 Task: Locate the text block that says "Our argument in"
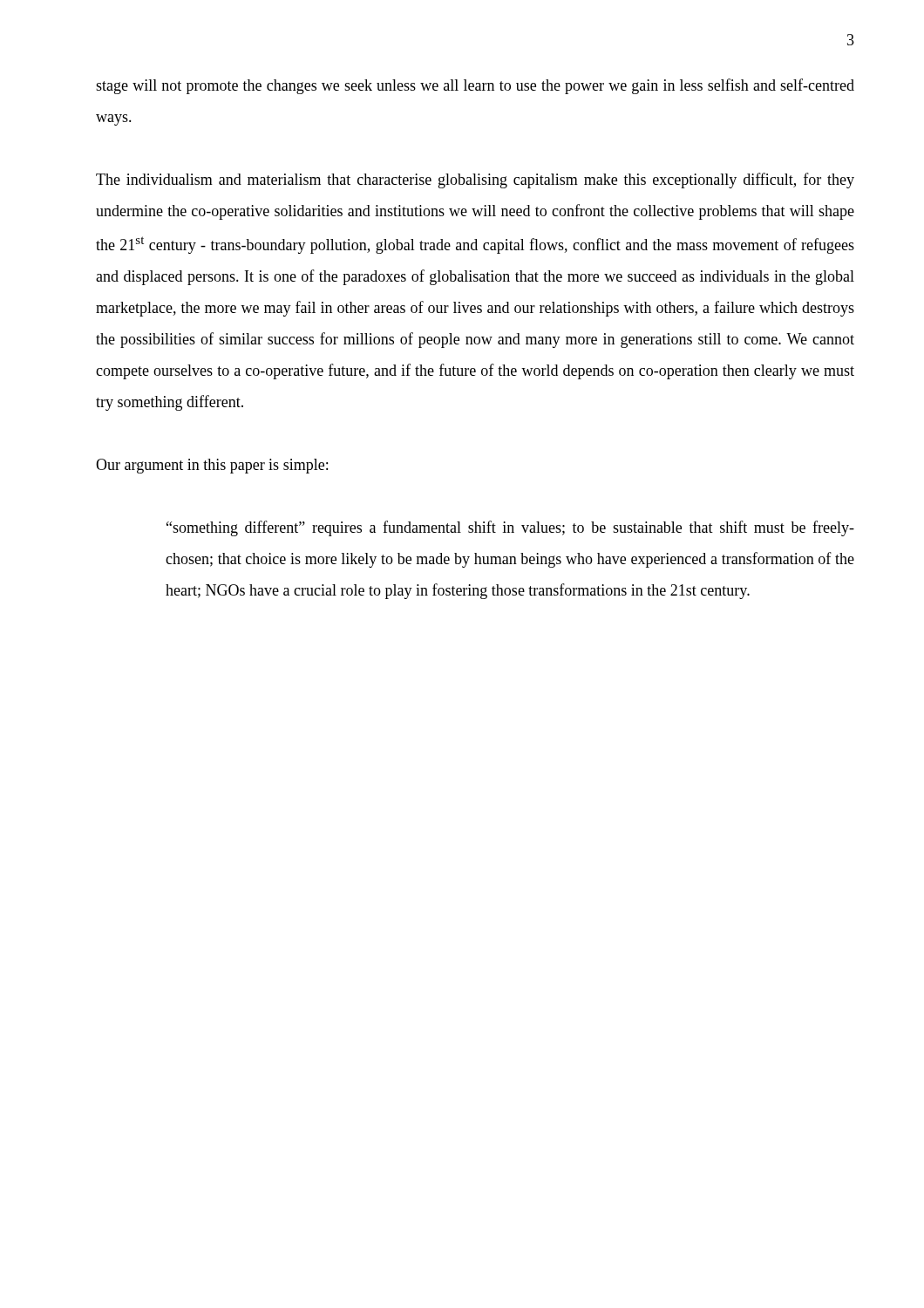click(x=213, y=465)
